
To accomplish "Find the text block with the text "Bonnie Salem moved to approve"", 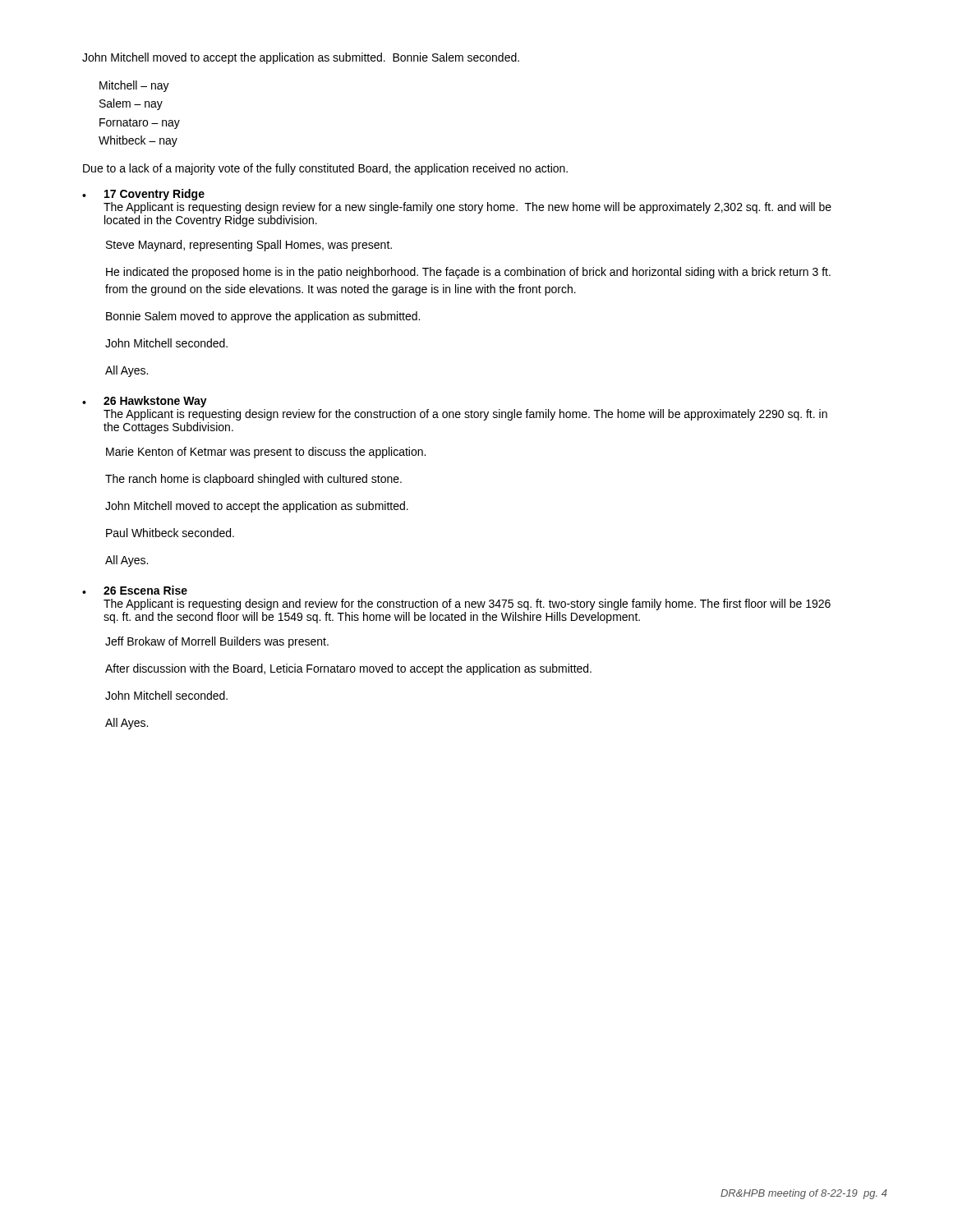I will tap(263, 316).
